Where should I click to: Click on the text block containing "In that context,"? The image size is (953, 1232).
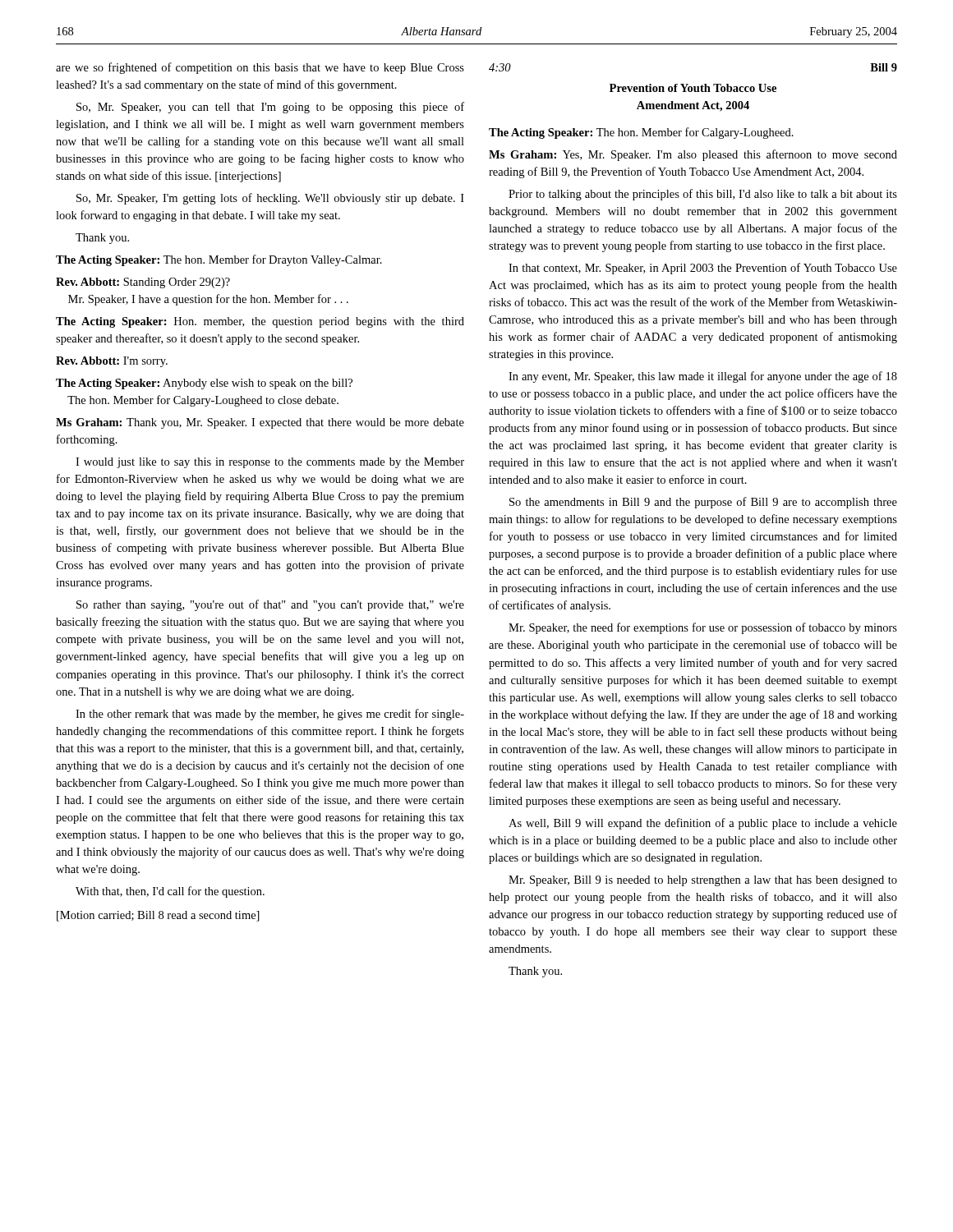click(693, 311)
